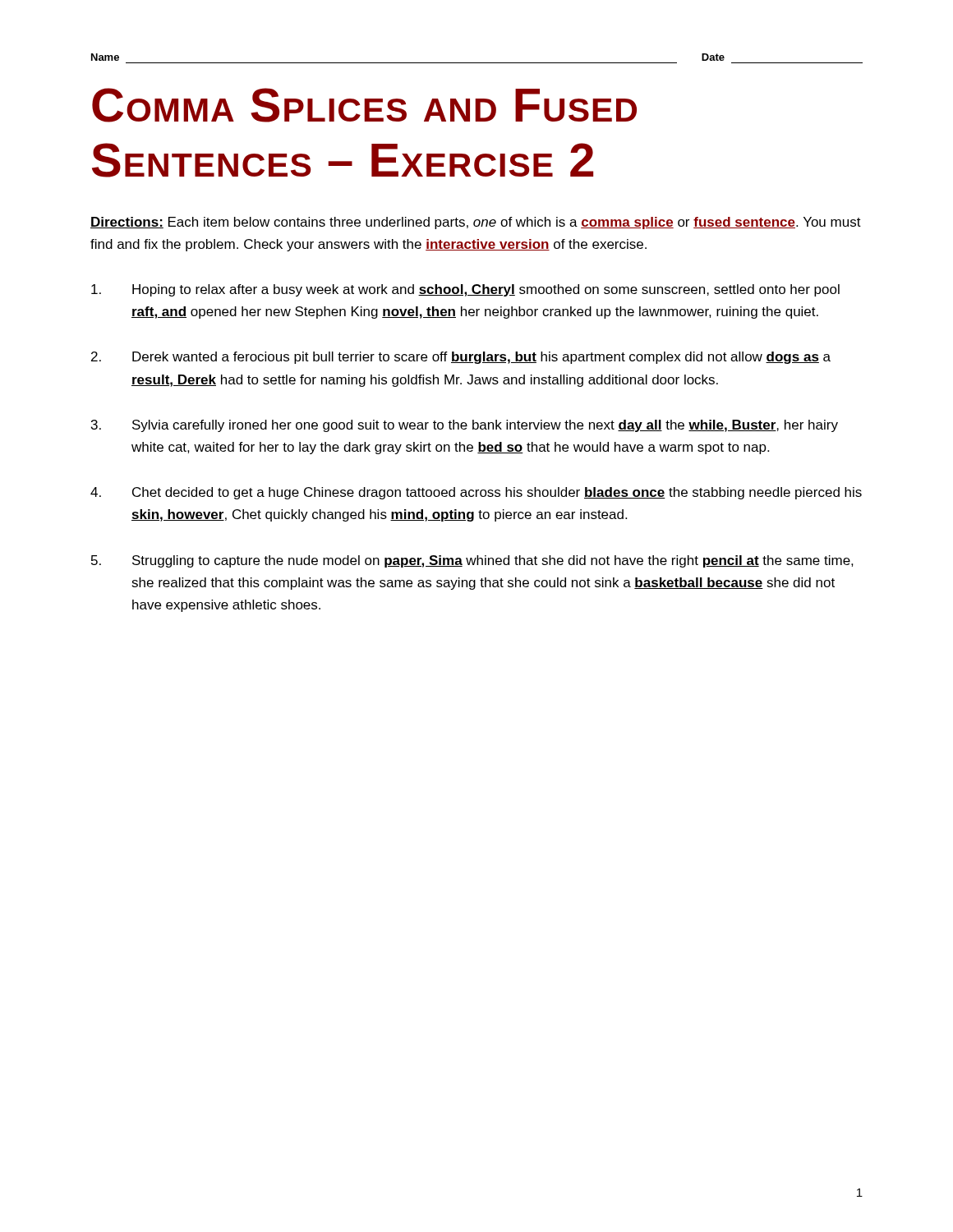The height and width of the screenshot is (1232, 953).
Task: Locate the list item with the text "4. Chet decided to get a huge"
Action: point(476,504)
